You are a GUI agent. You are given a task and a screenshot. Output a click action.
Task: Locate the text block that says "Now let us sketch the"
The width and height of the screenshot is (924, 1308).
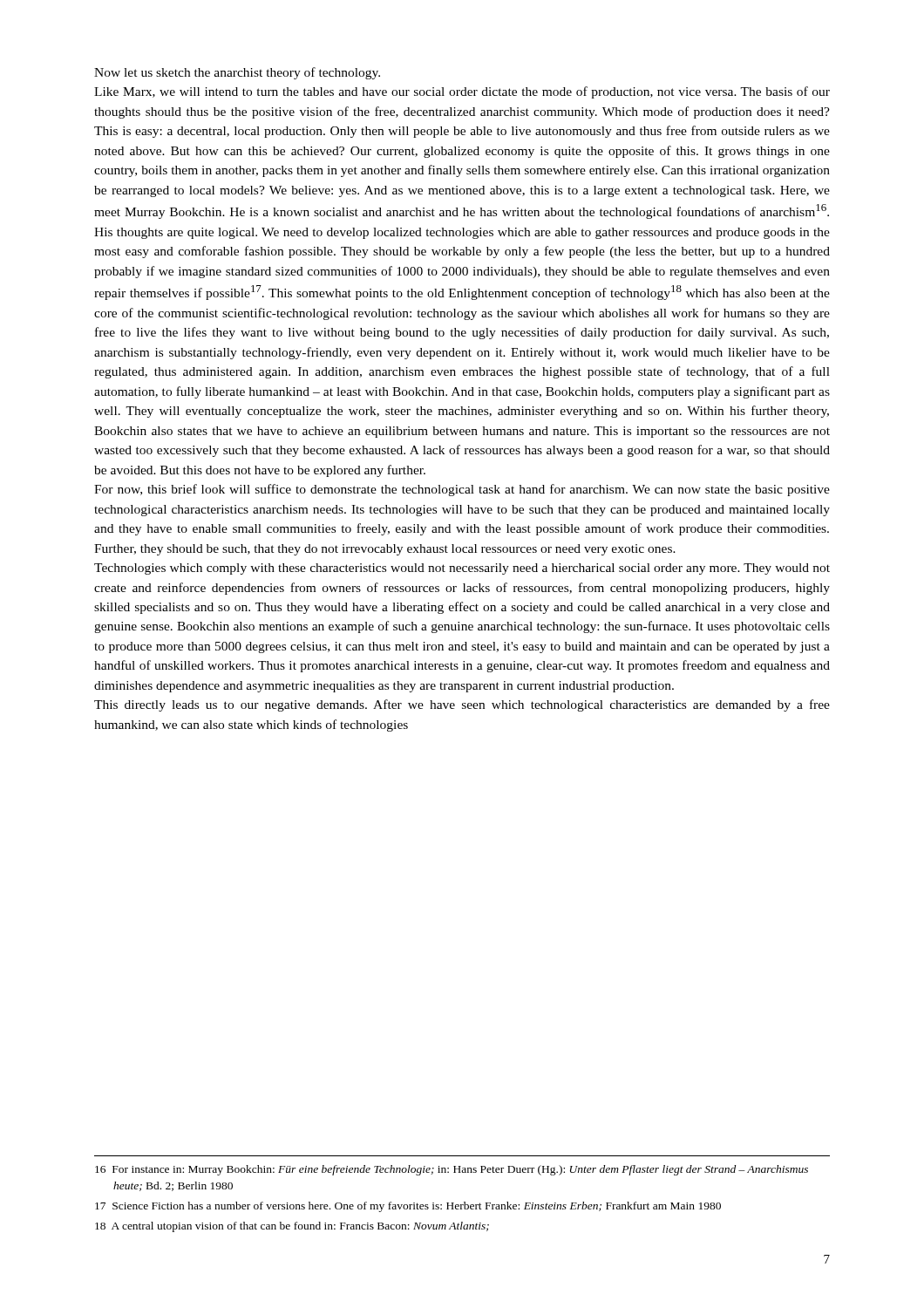(462, 399)
